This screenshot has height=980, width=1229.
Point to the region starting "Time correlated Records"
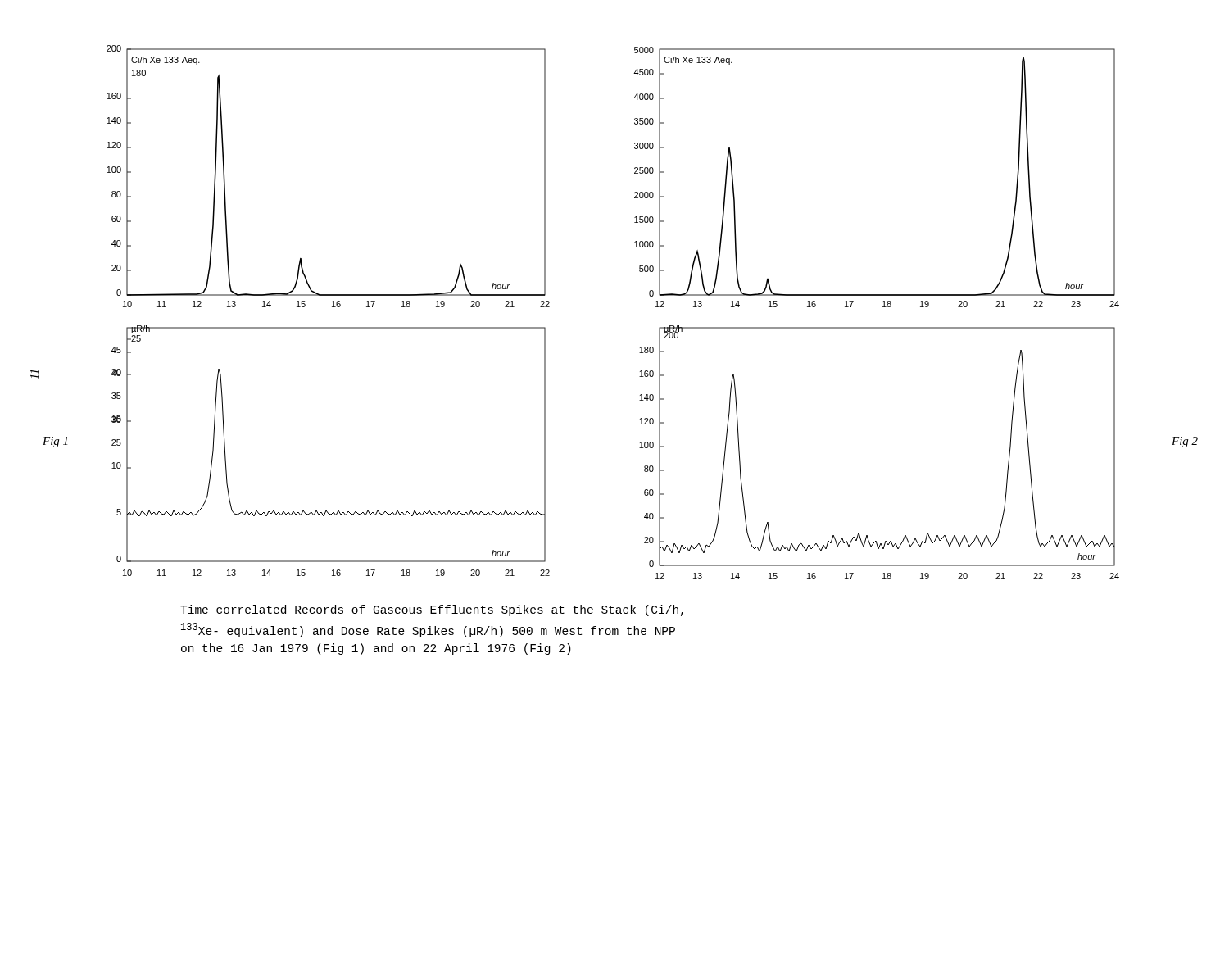click(x=433, y=630)
